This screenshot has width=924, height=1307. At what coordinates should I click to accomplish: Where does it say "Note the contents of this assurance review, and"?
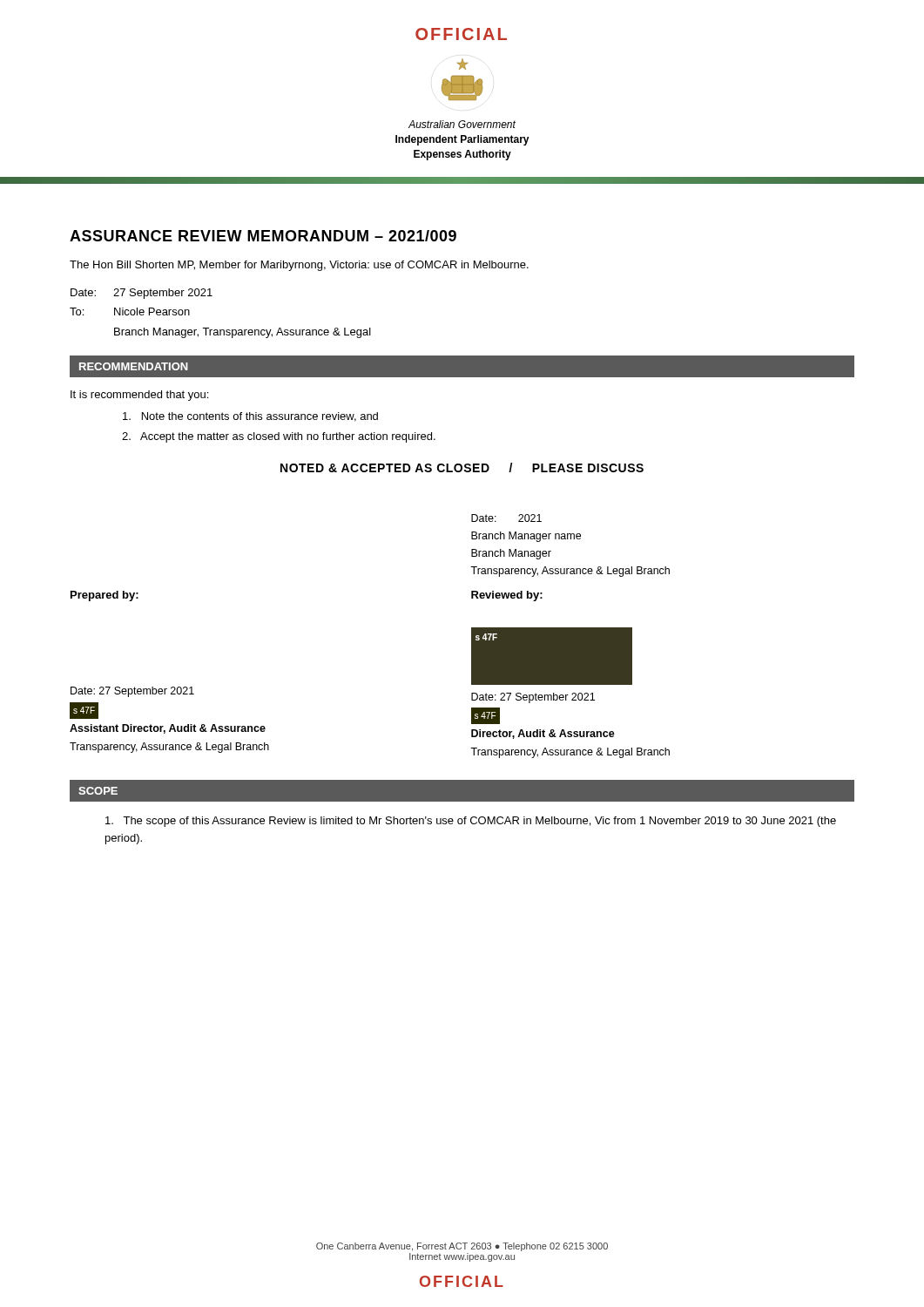coord(250,416)
